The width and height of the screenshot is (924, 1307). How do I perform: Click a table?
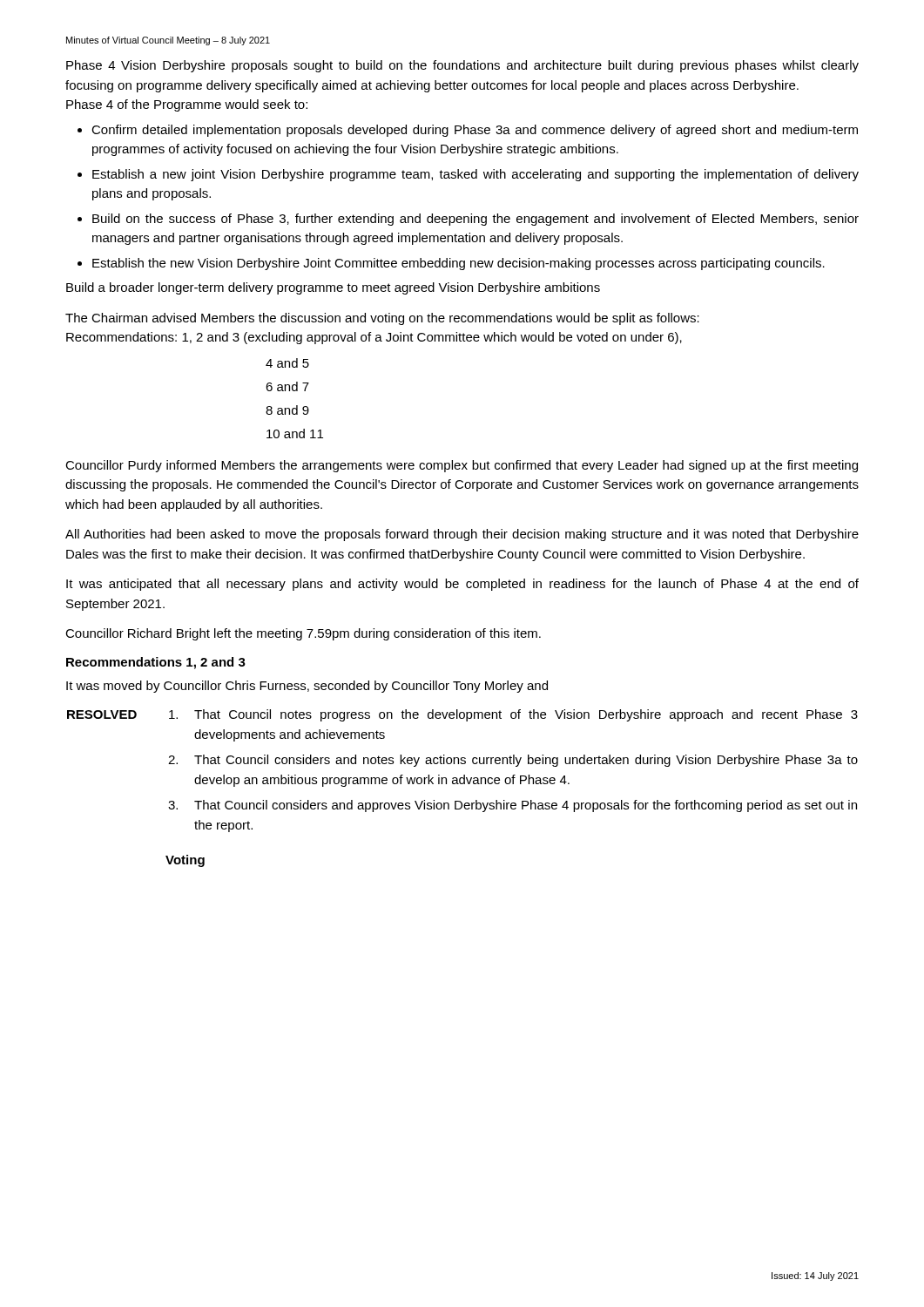[x=462, y=772]
